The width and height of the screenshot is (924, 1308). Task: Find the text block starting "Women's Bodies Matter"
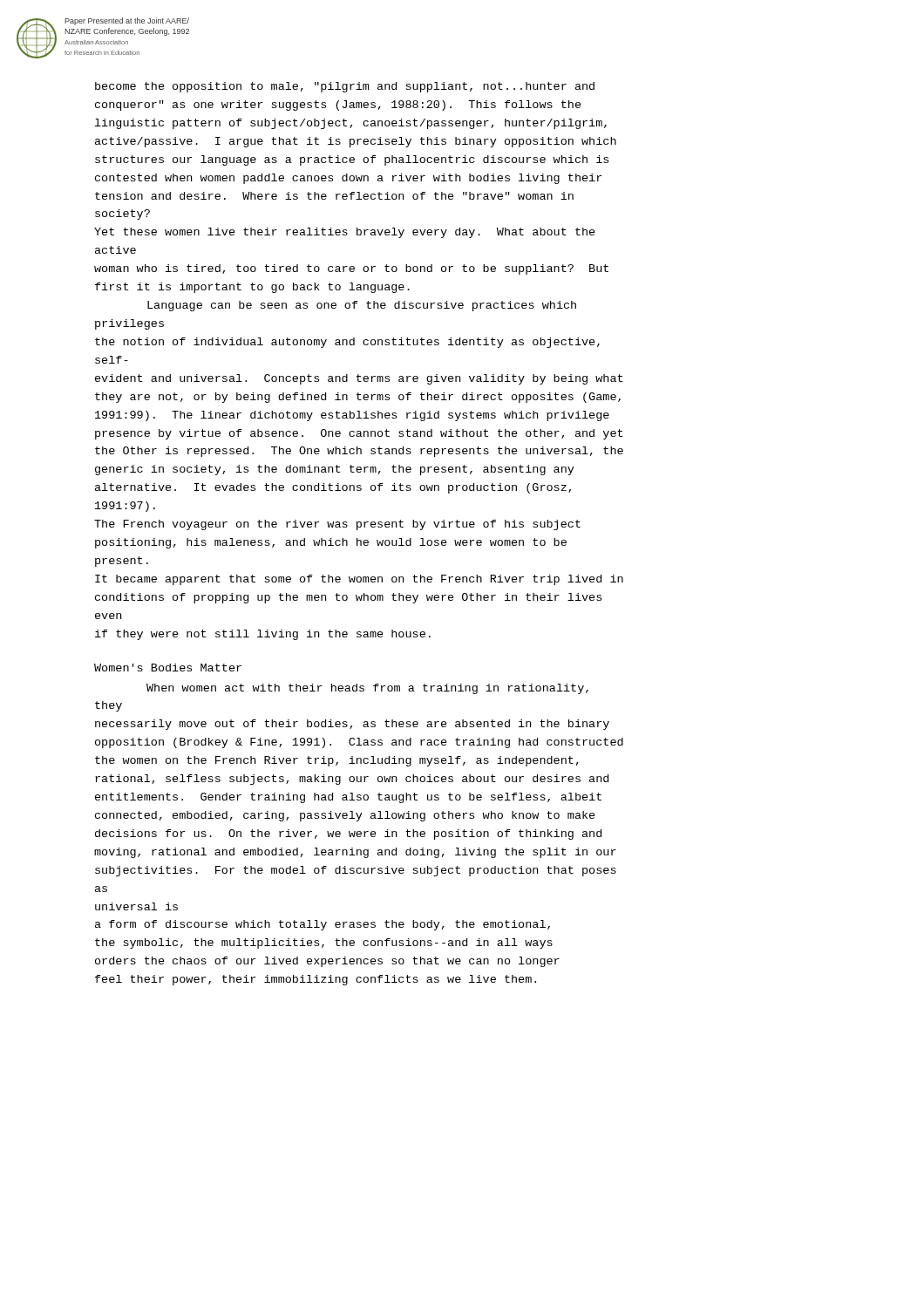click(168, 668)
